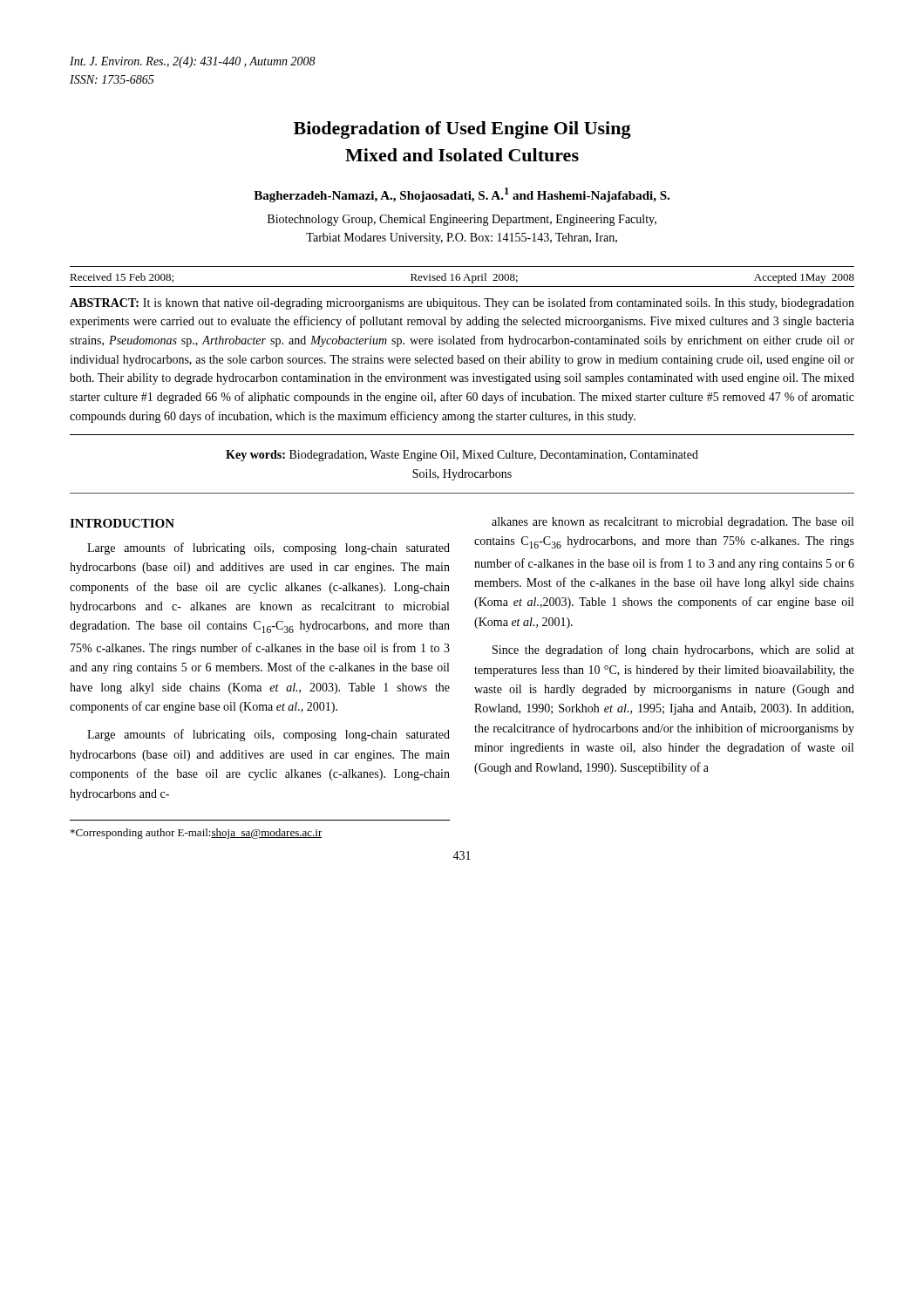Find the text block starting "alkanes are known"
Viewport: 924px width, 1308px height.
664,645
